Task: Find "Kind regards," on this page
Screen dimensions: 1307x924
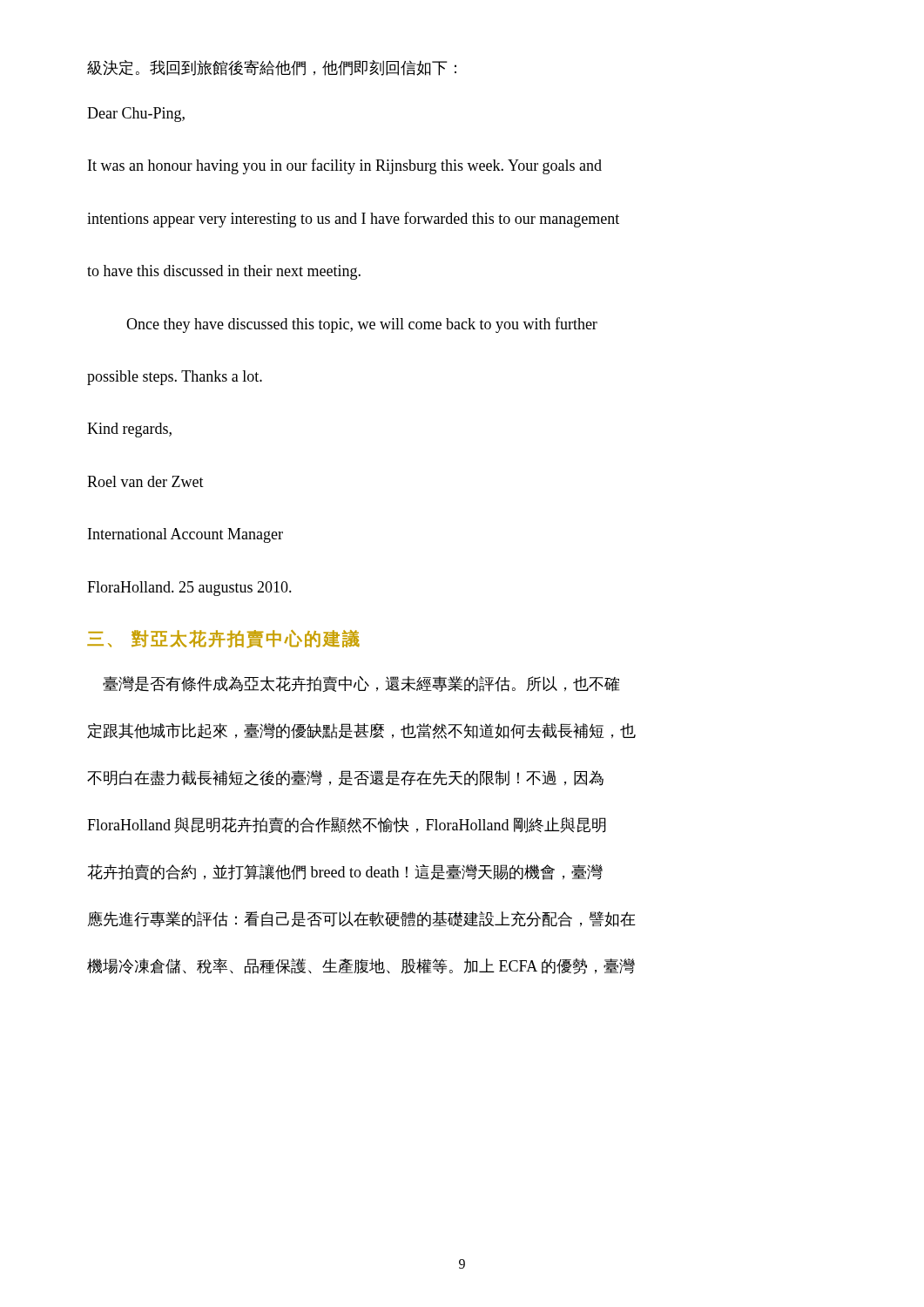Action: (x=130, y=429)
